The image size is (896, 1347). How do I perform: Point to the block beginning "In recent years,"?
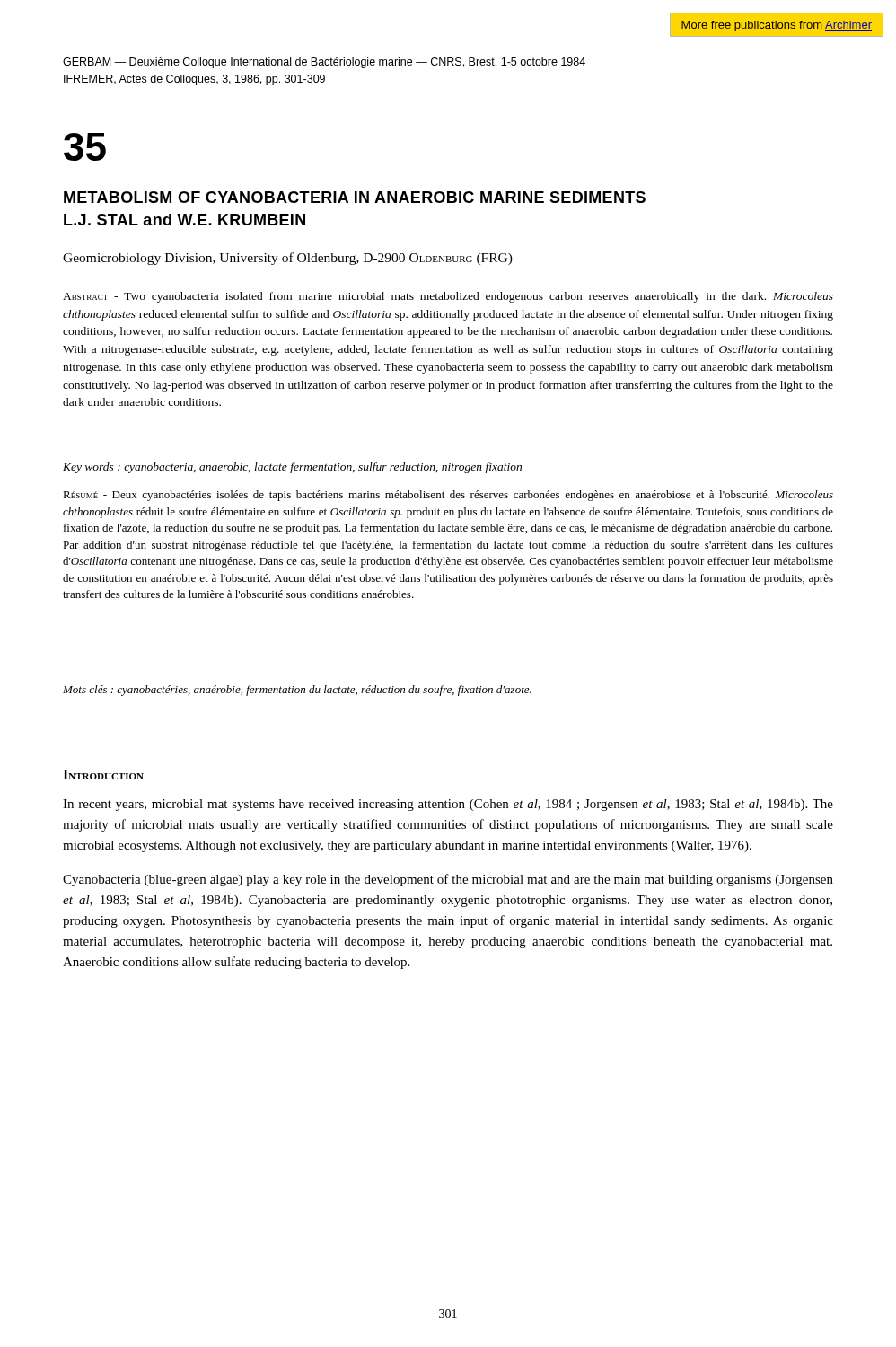448,883
